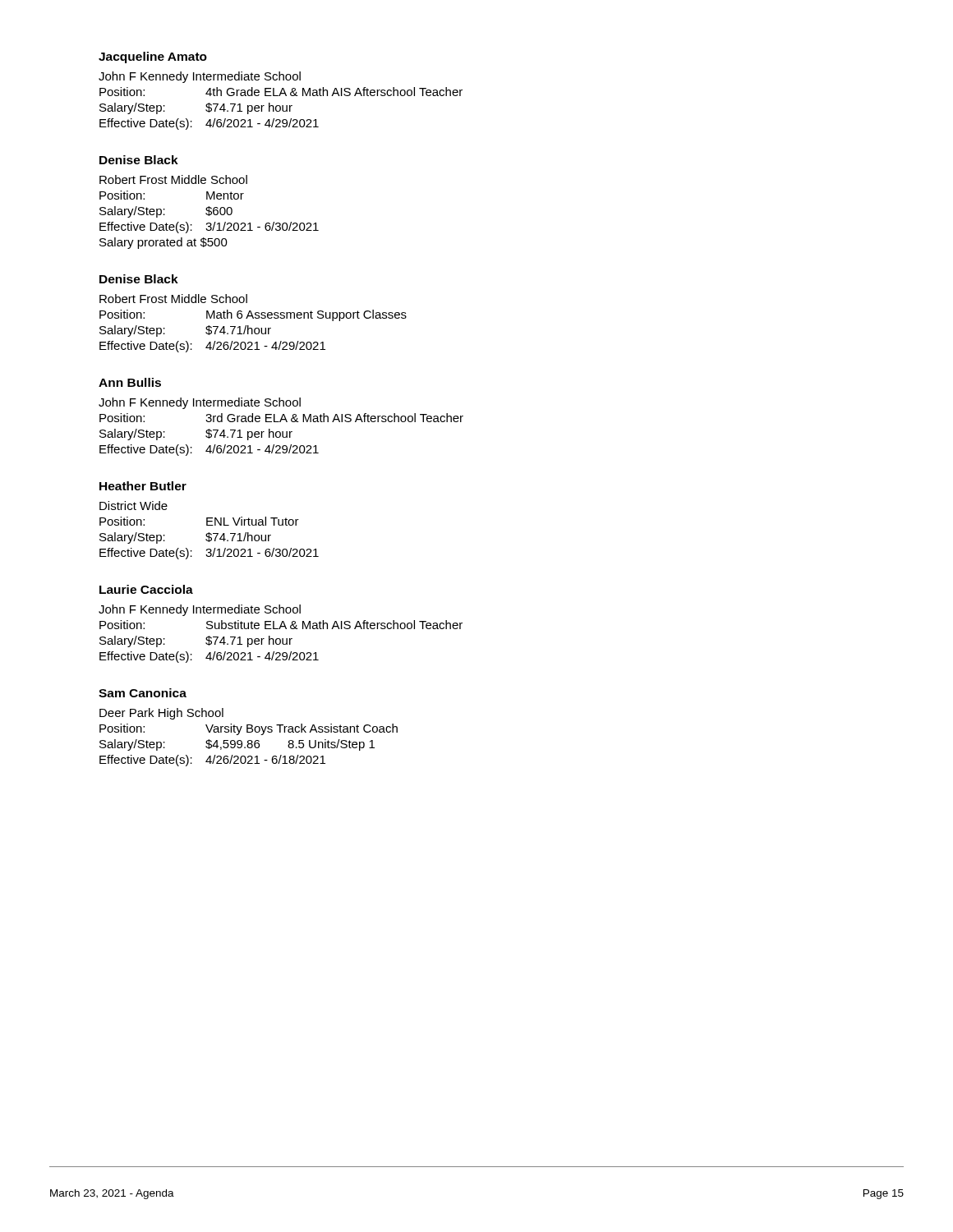Locate the block of text that opens with "District Wide Position: ENL"
Viewport: 953px width, 1232px height.
tap(134, 506)
